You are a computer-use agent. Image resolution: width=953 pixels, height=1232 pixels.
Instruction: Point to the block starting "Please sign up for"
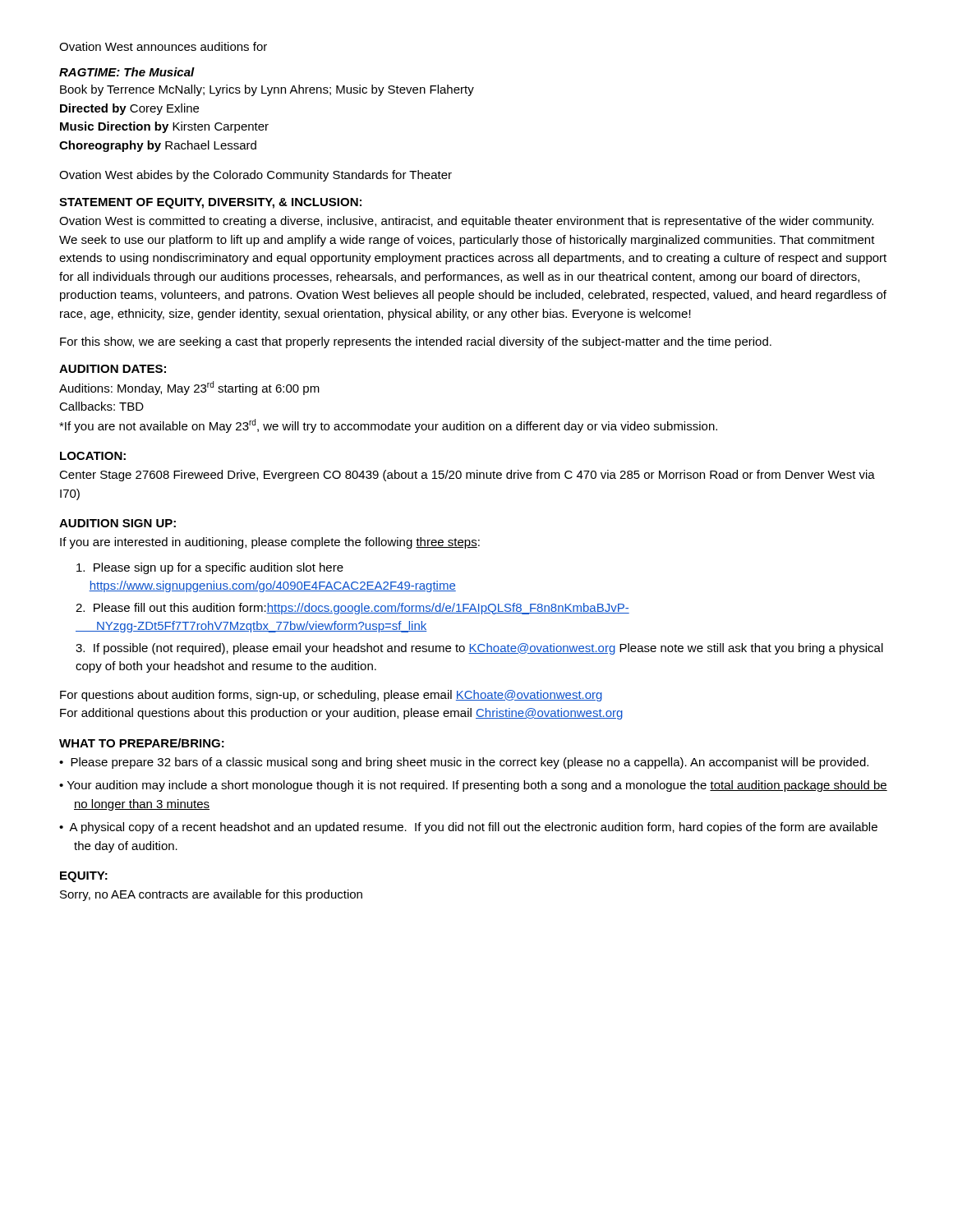click(266, 576)
